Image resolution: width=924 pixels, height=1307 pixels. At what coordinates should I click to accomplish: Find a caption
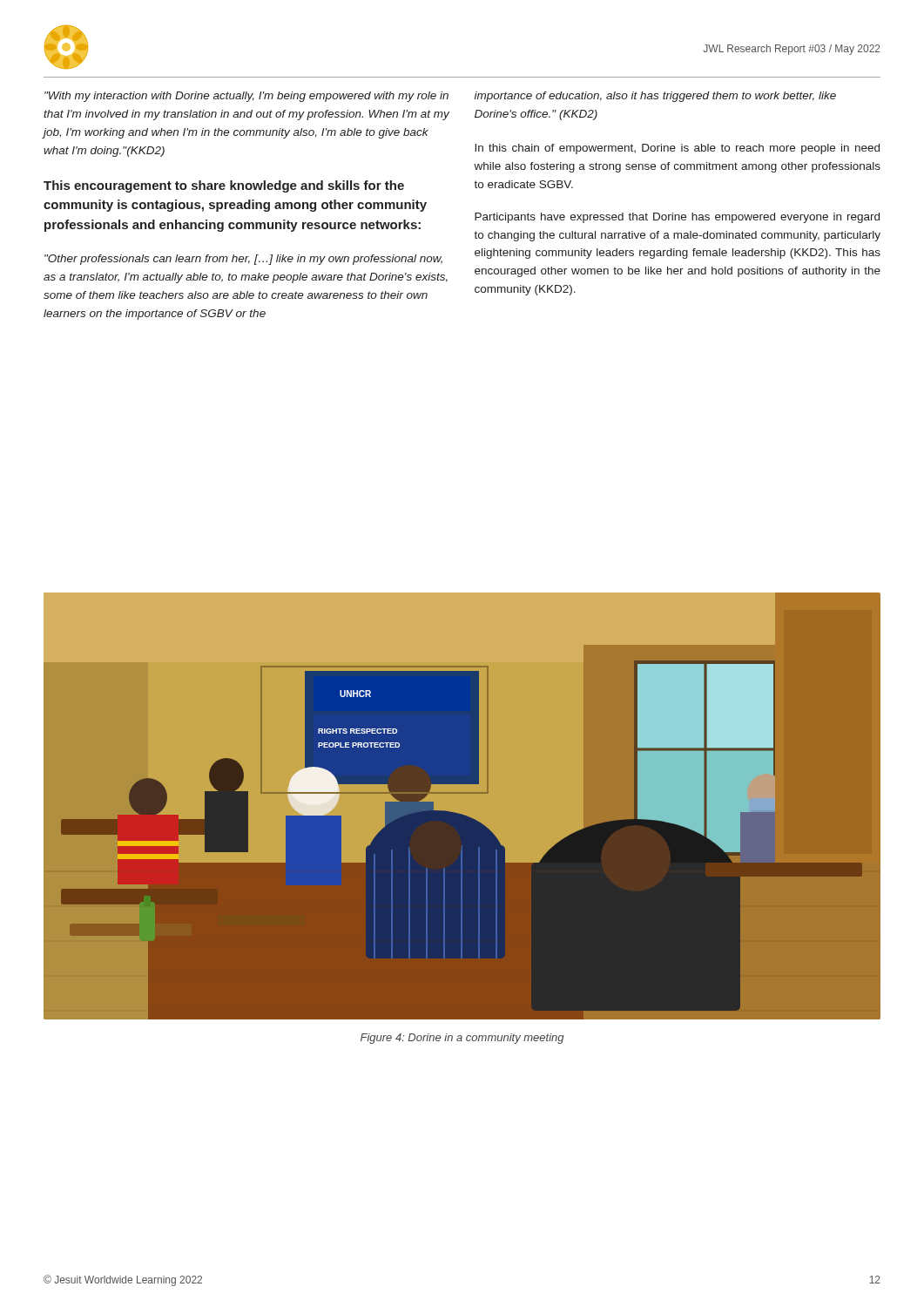[x=462, y=1037]
